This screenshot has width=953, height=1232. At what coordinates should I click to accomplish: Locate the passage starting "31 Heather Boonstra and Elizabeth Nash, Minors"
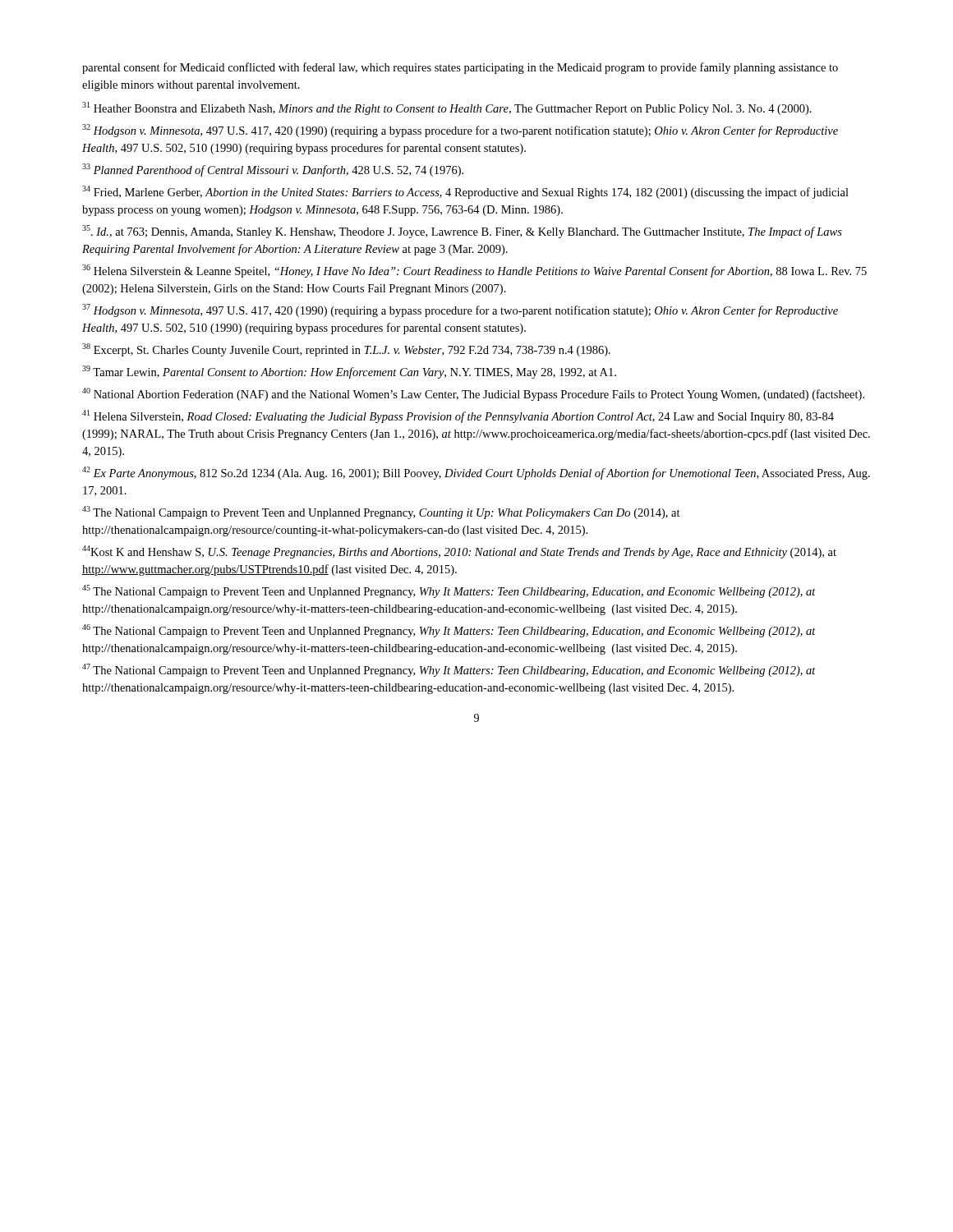coord(447,108)
